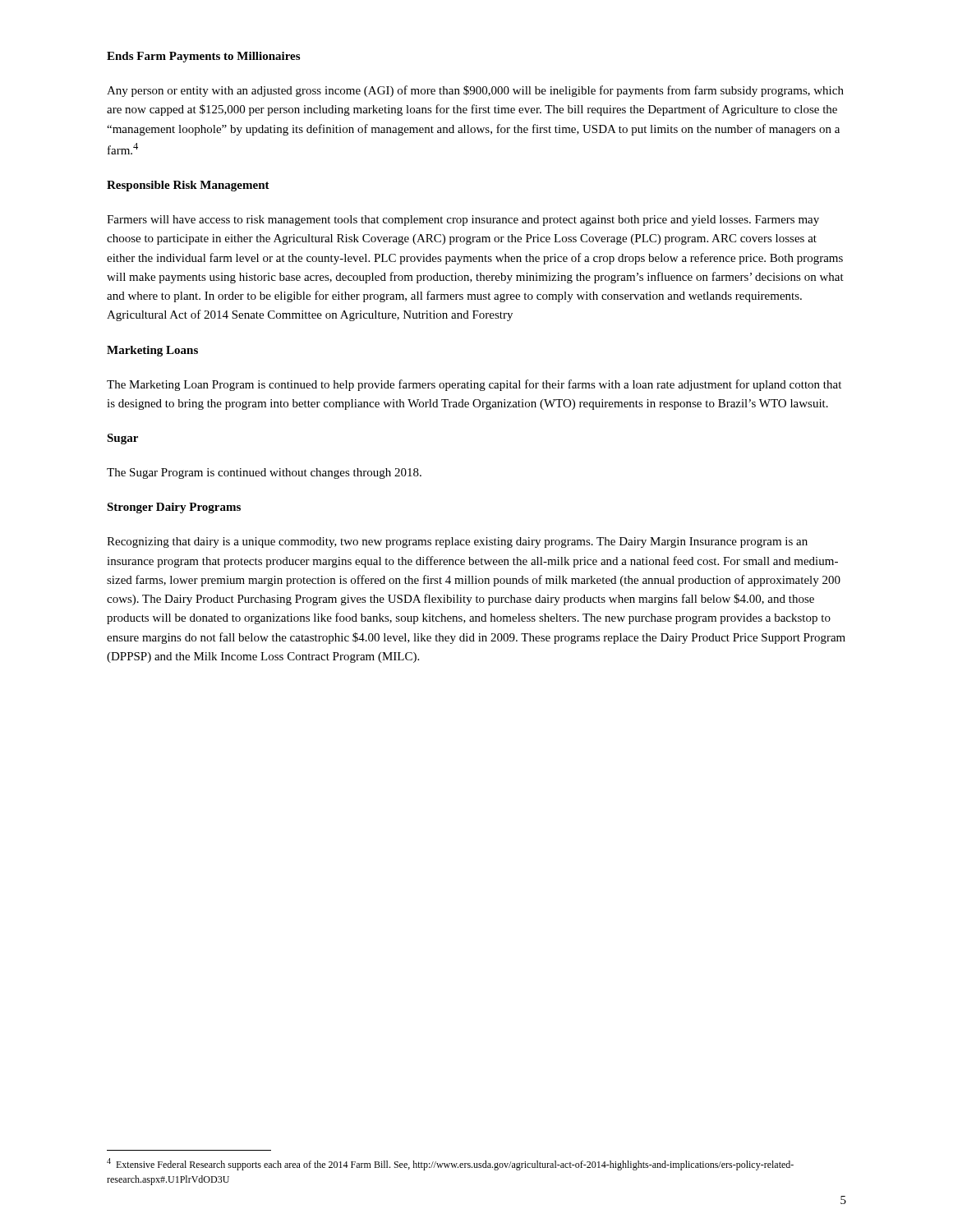Locate the text block containing "The Sugar Program is continued"
953x1232 pixels.
tap(264, 473)
